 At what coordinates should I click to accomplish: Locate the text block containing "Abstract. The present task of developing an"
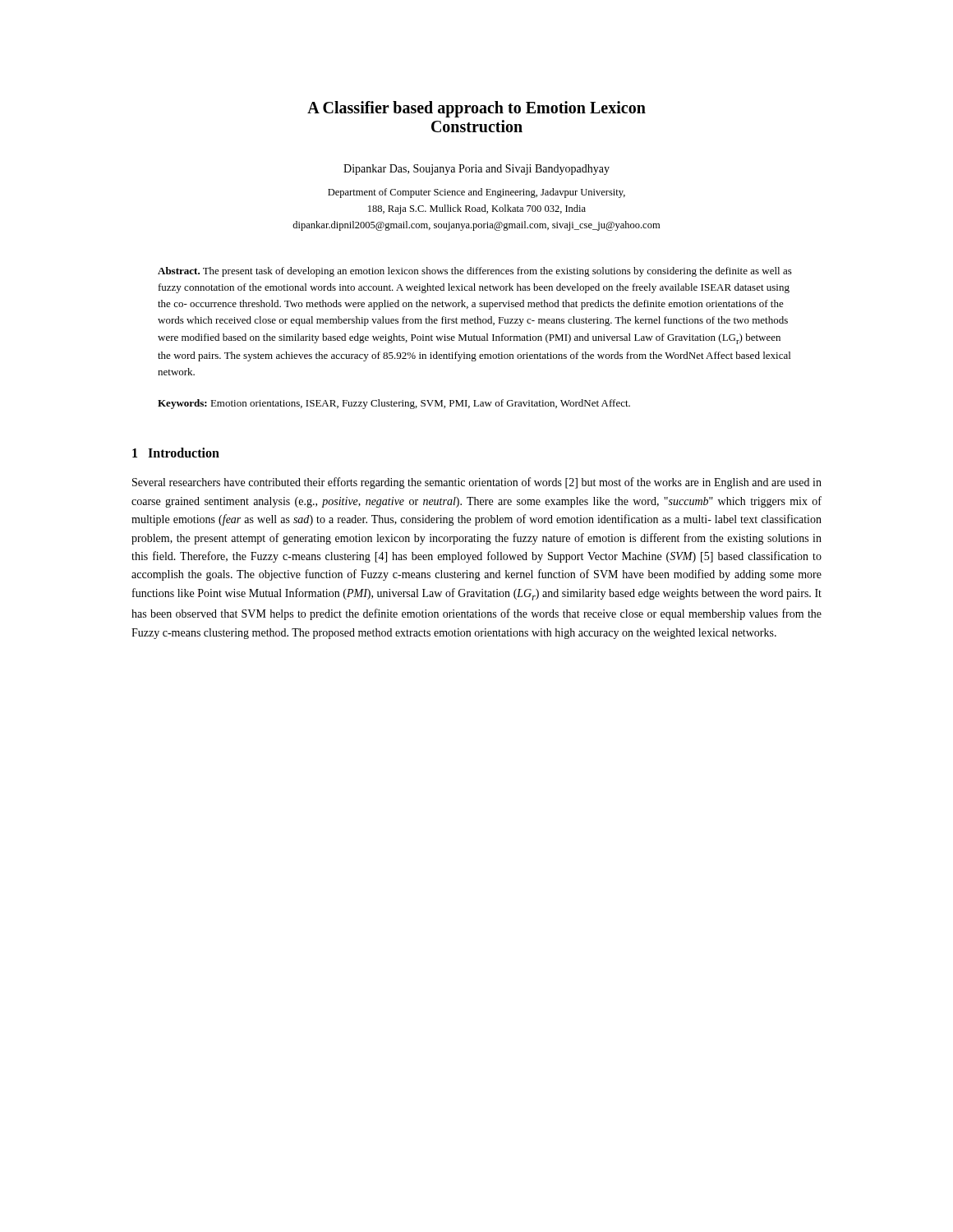tap(475, 321)
